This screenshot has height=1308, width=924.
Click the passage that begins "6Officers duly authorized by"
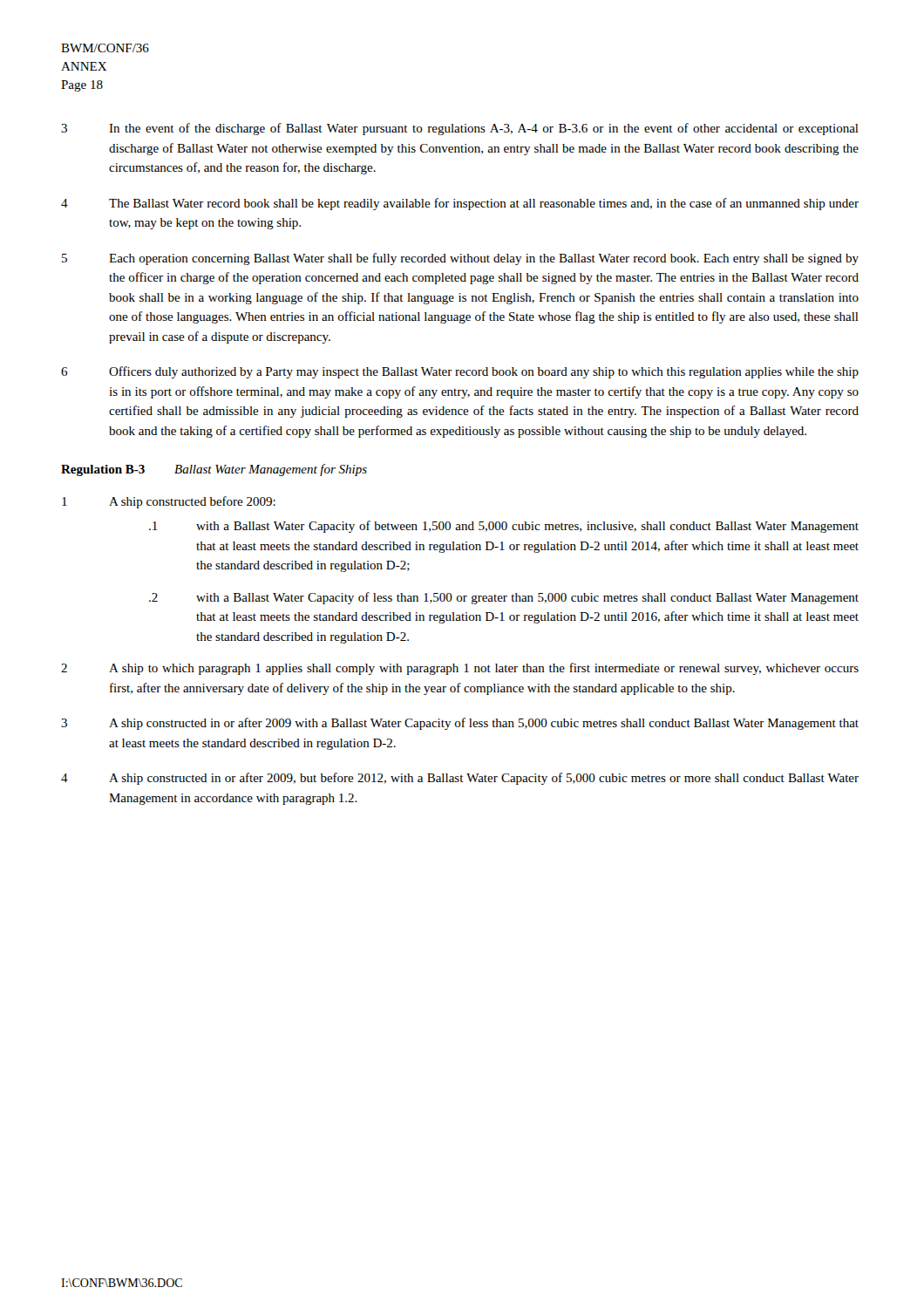(460, 401)
